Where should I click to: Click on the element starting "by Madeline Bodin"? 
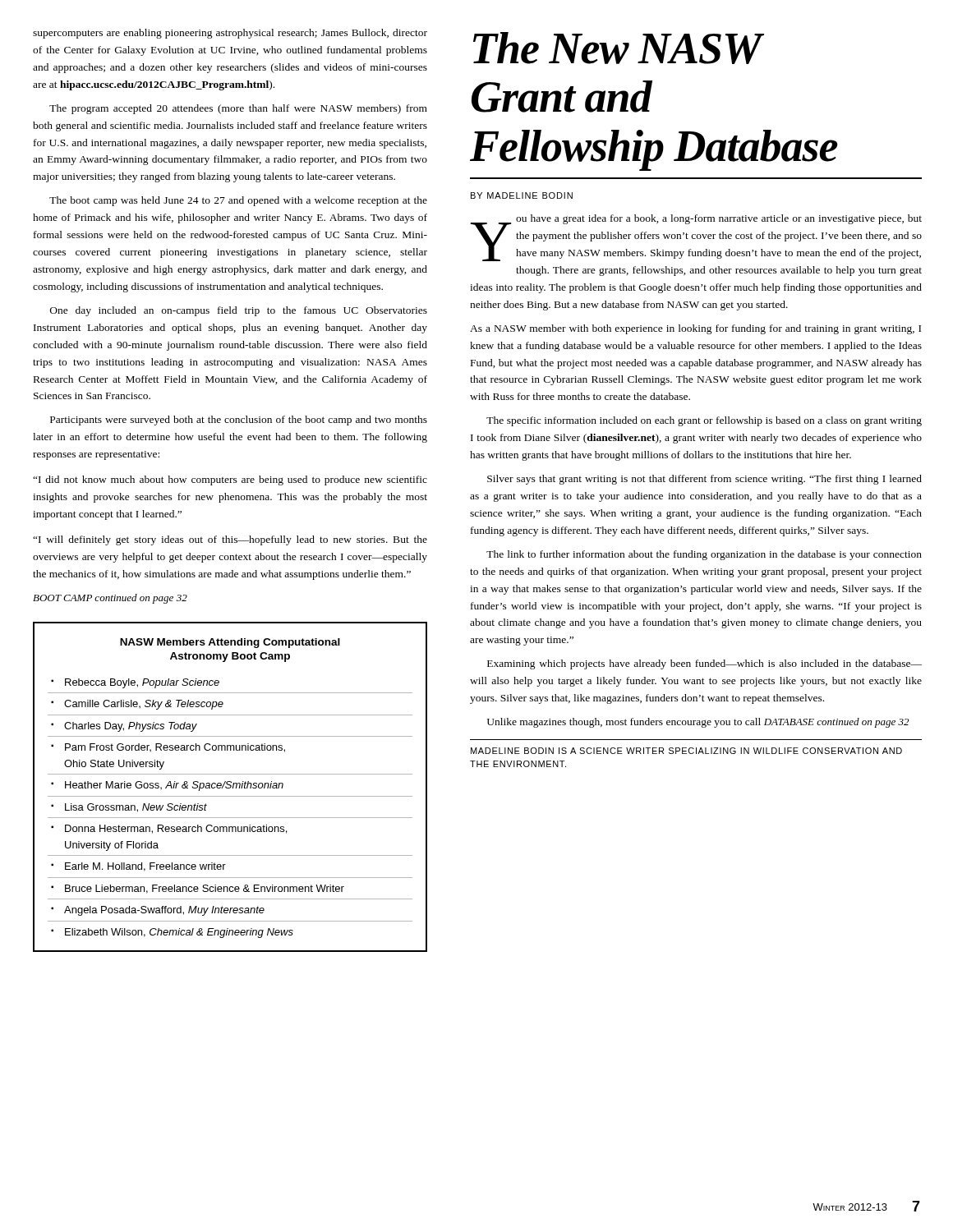click(522, 196)
